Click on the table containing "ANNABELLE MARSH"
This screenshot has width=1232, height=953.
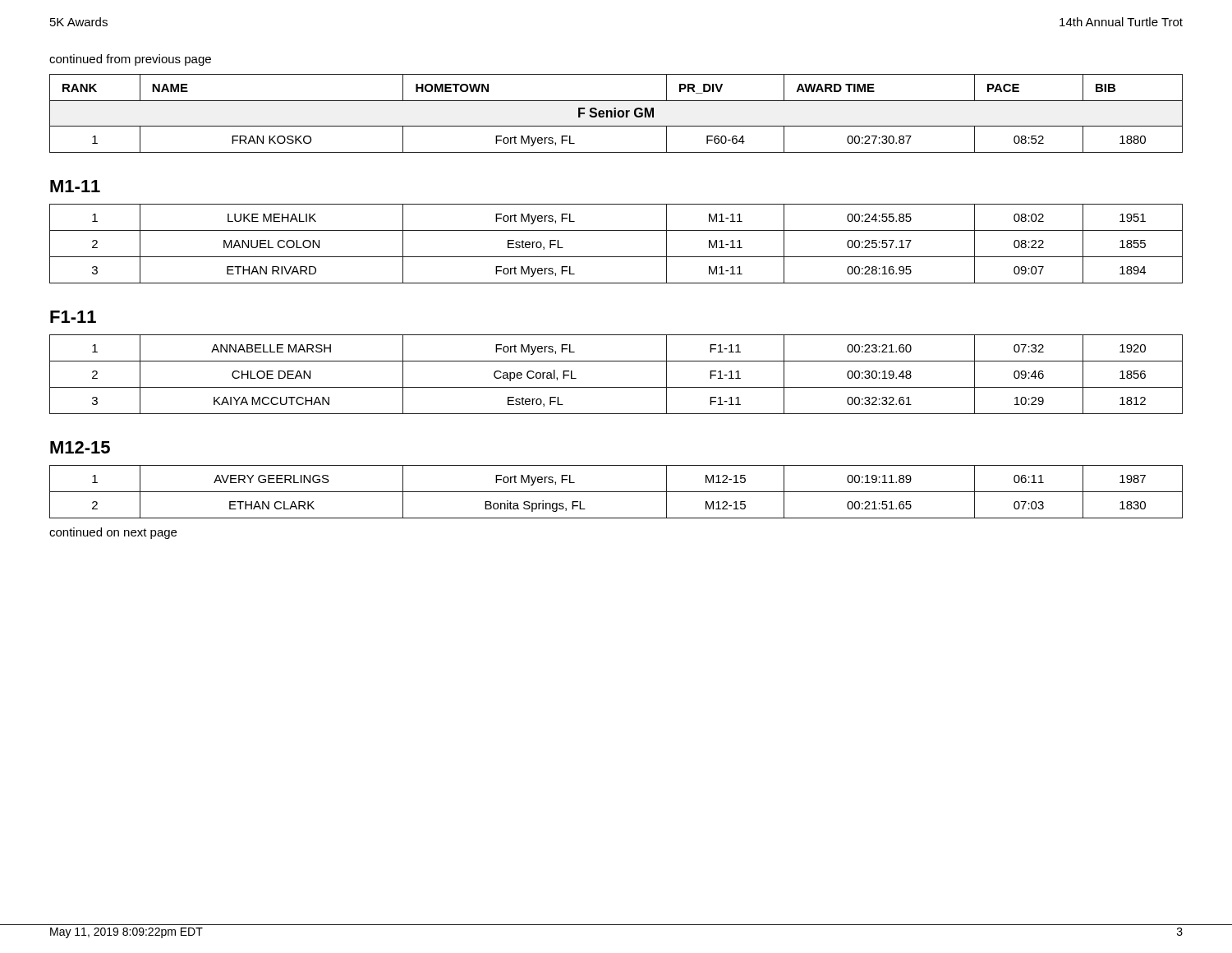(616, 374)
